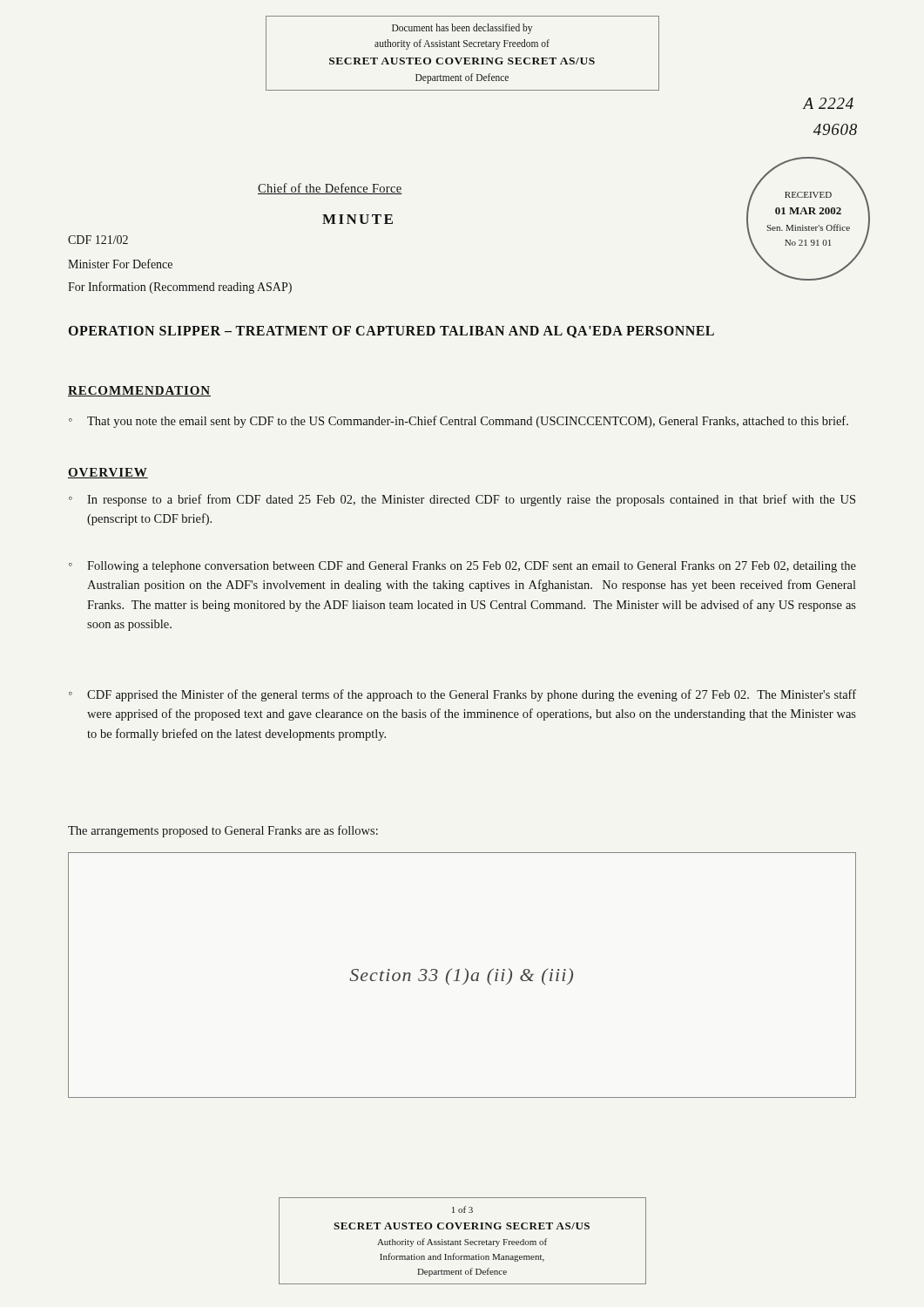This screenshot has width=924, height=1307.
Task: Find the passage starting "For Information (Recommend reading ASAP)"
Action: coord(180,287)
